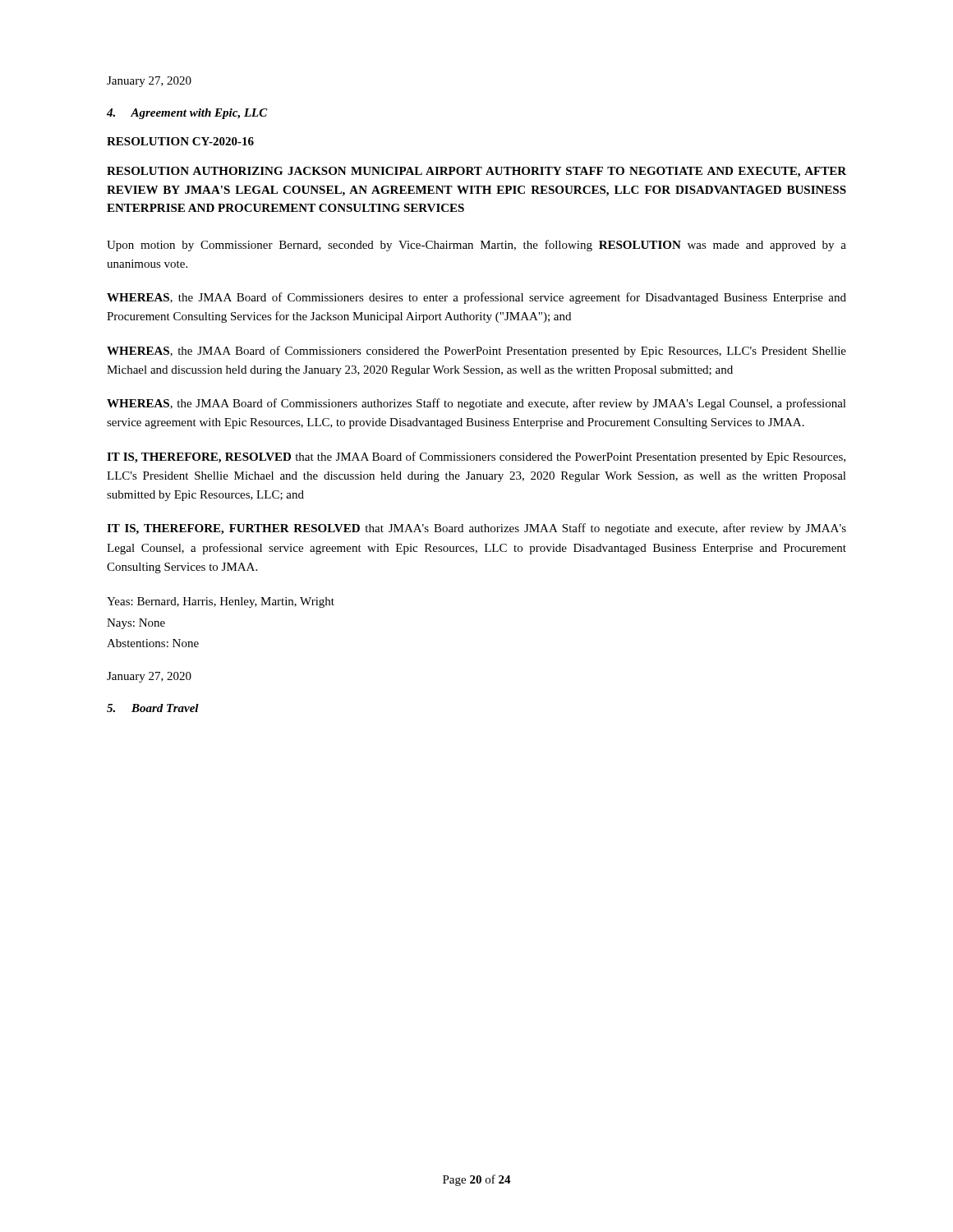Click on the block starting "RESOLUTION AUTHORIZING JACKSON MUNICIPAL AIRPORT"
953x1232 pixels.
476,189
